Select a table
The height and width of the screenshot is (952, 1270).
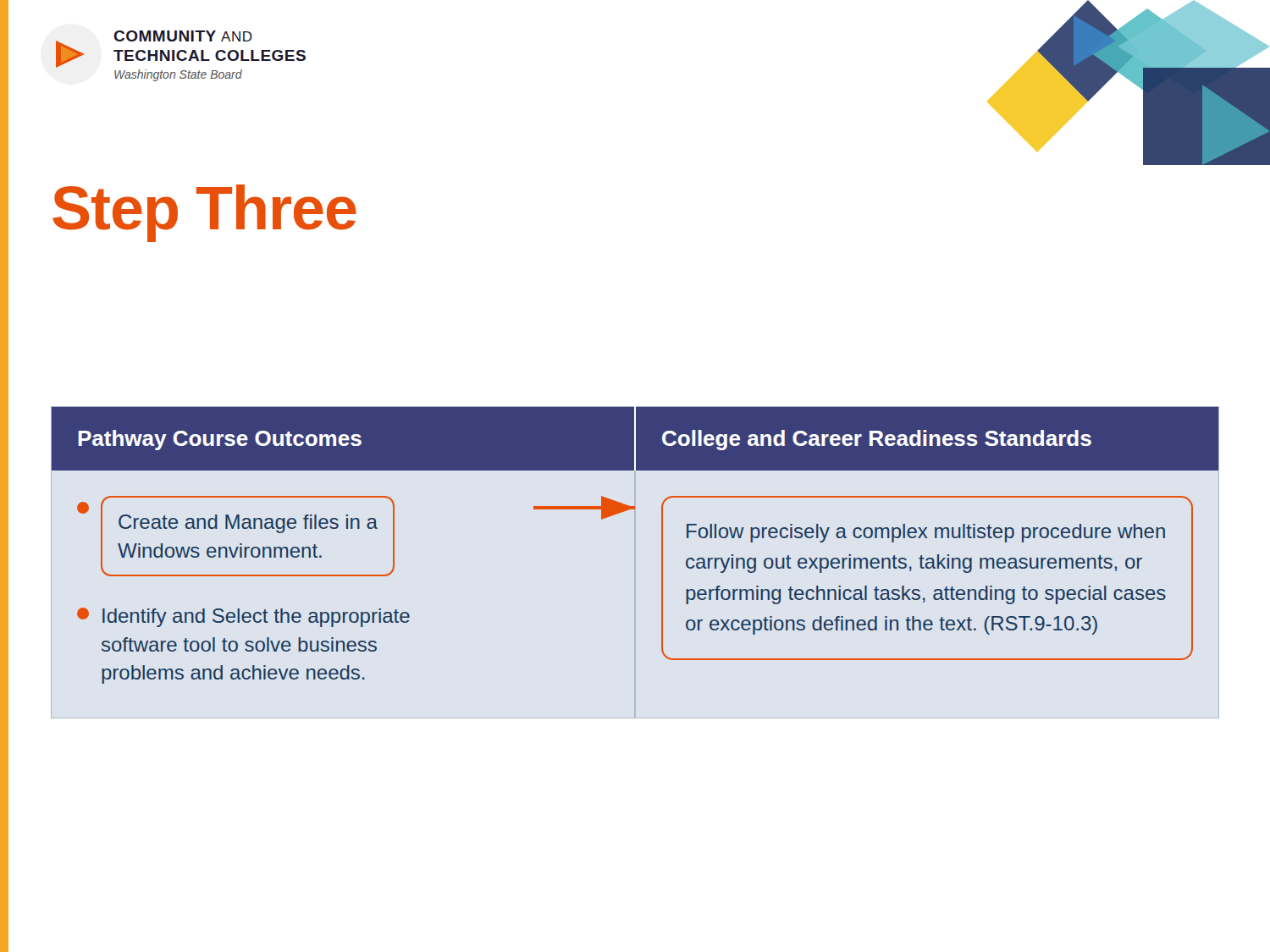(x=635, y=562)
